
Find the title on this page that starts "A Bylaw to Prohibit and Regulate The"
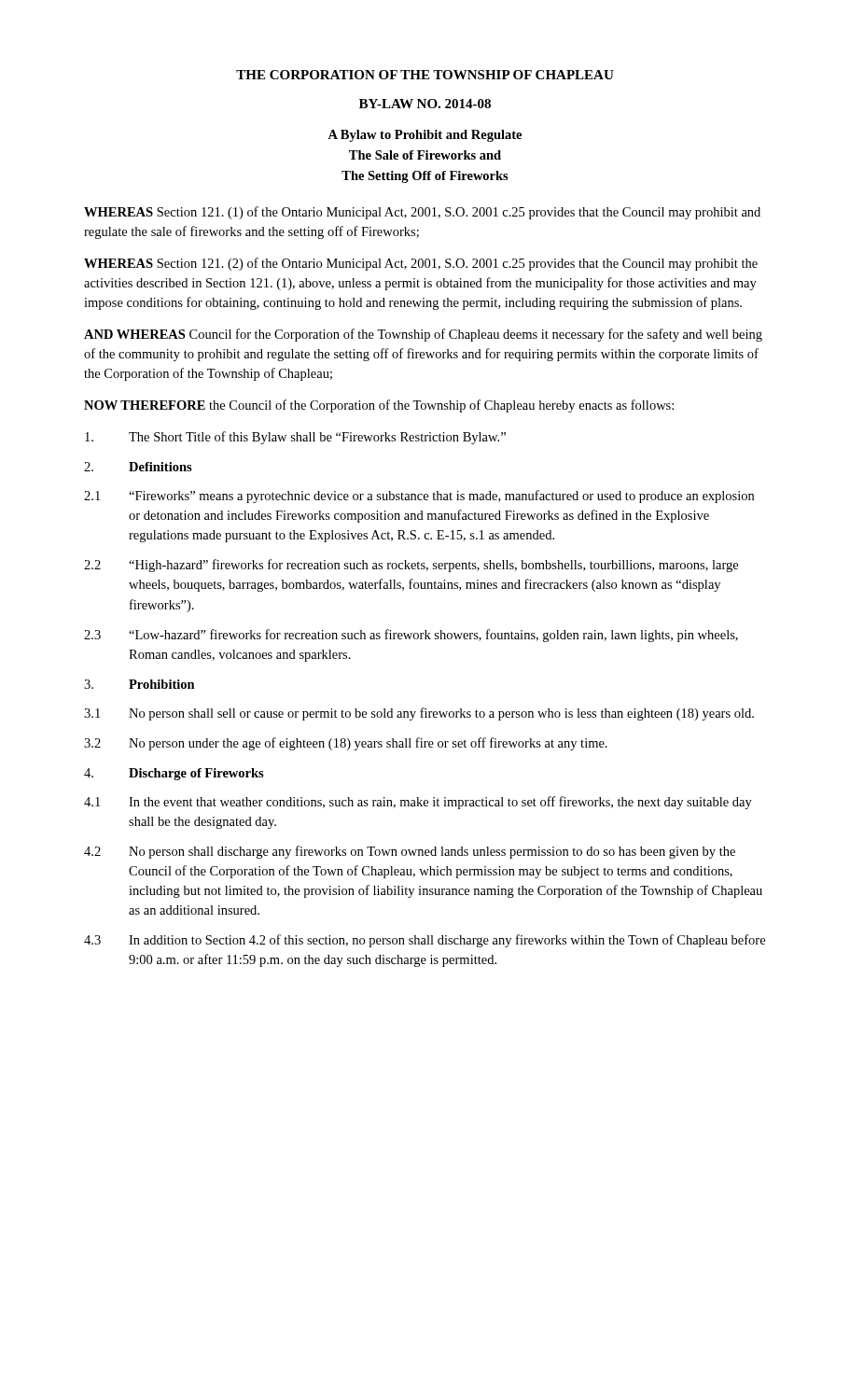(425, 155)
